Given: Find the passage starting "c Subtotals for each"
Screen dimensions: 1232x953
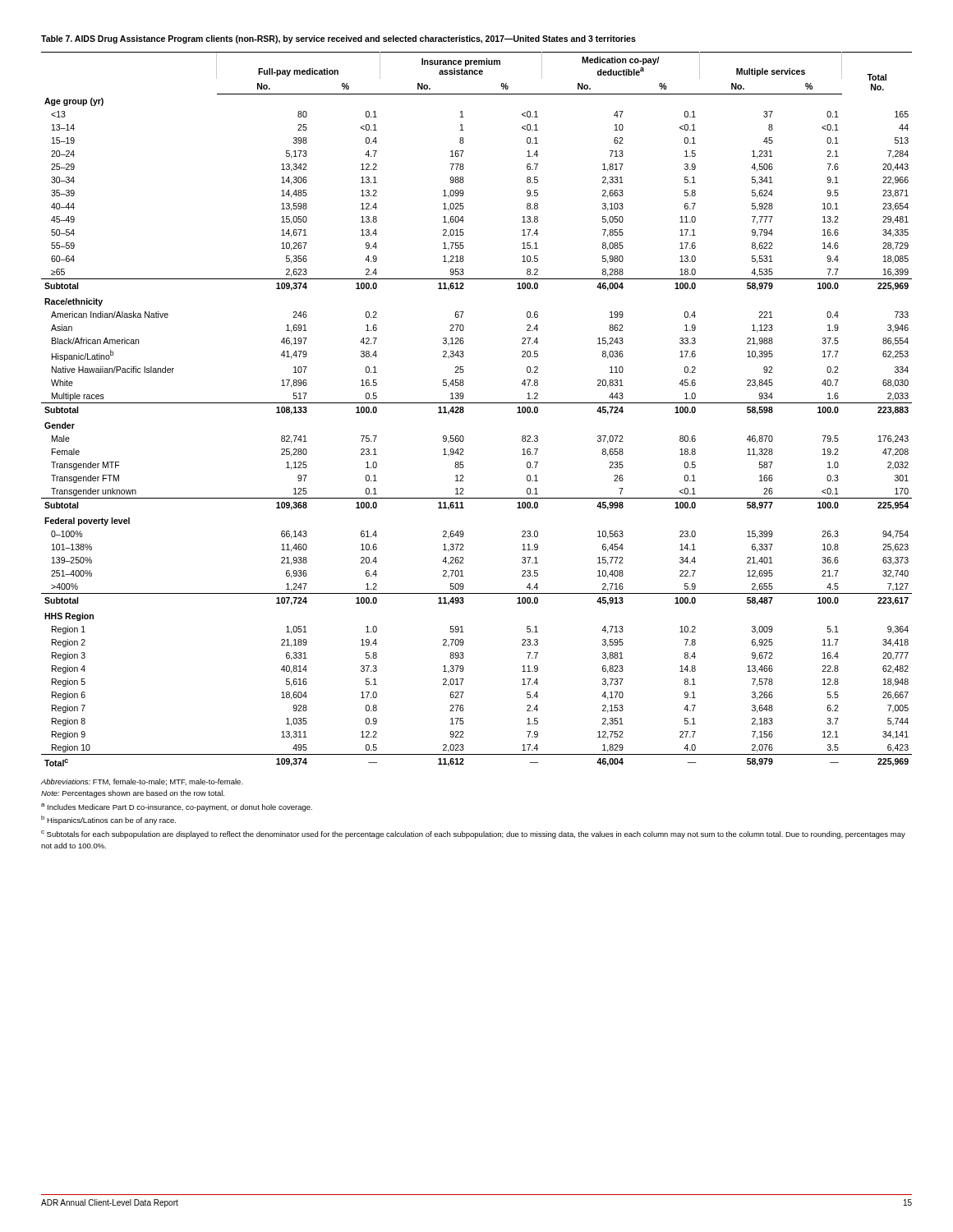Looking at the screenshot, I should point(473,839).
